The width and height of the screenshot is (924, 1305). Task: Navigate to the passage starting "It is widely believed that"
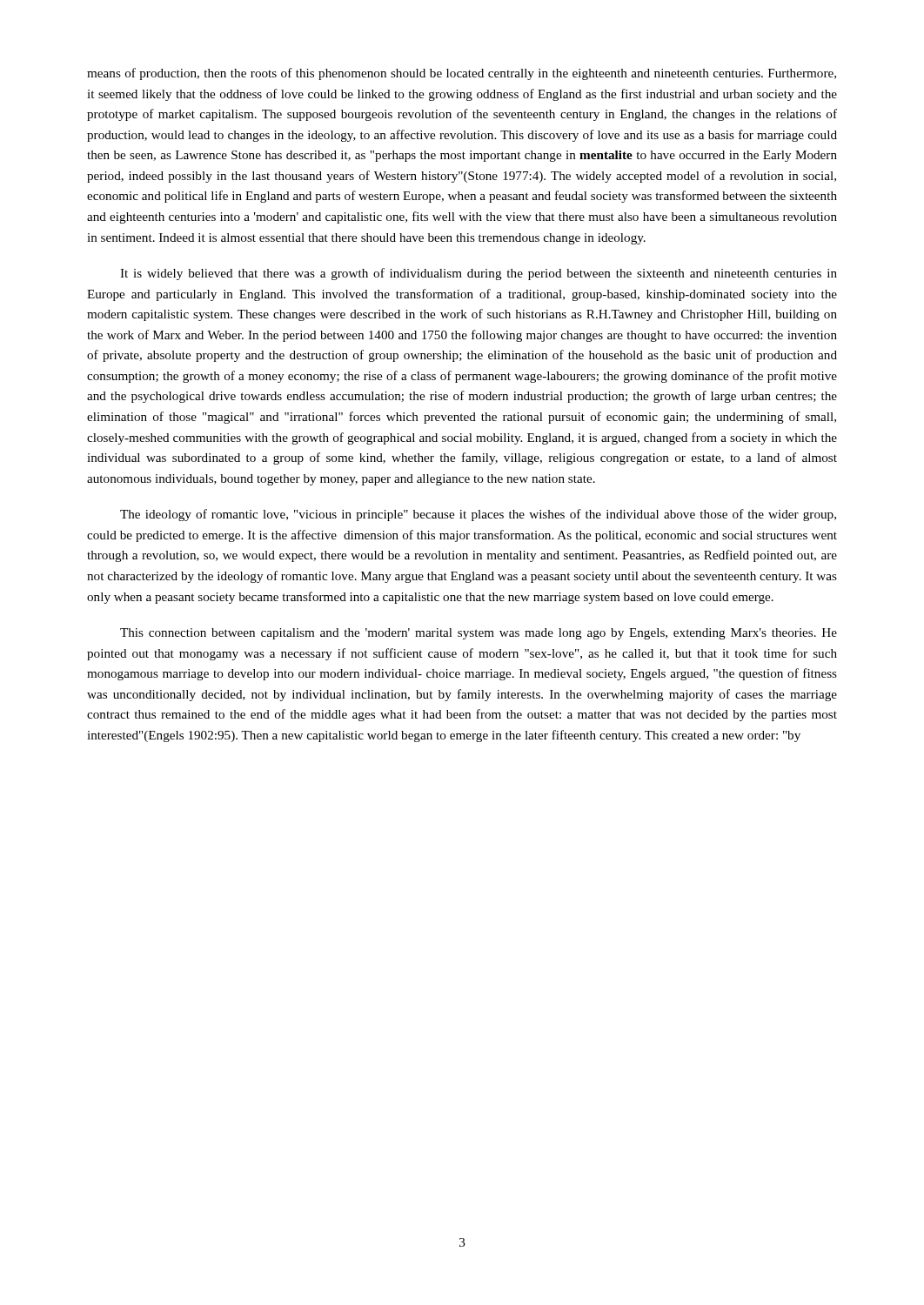point(462,376)
